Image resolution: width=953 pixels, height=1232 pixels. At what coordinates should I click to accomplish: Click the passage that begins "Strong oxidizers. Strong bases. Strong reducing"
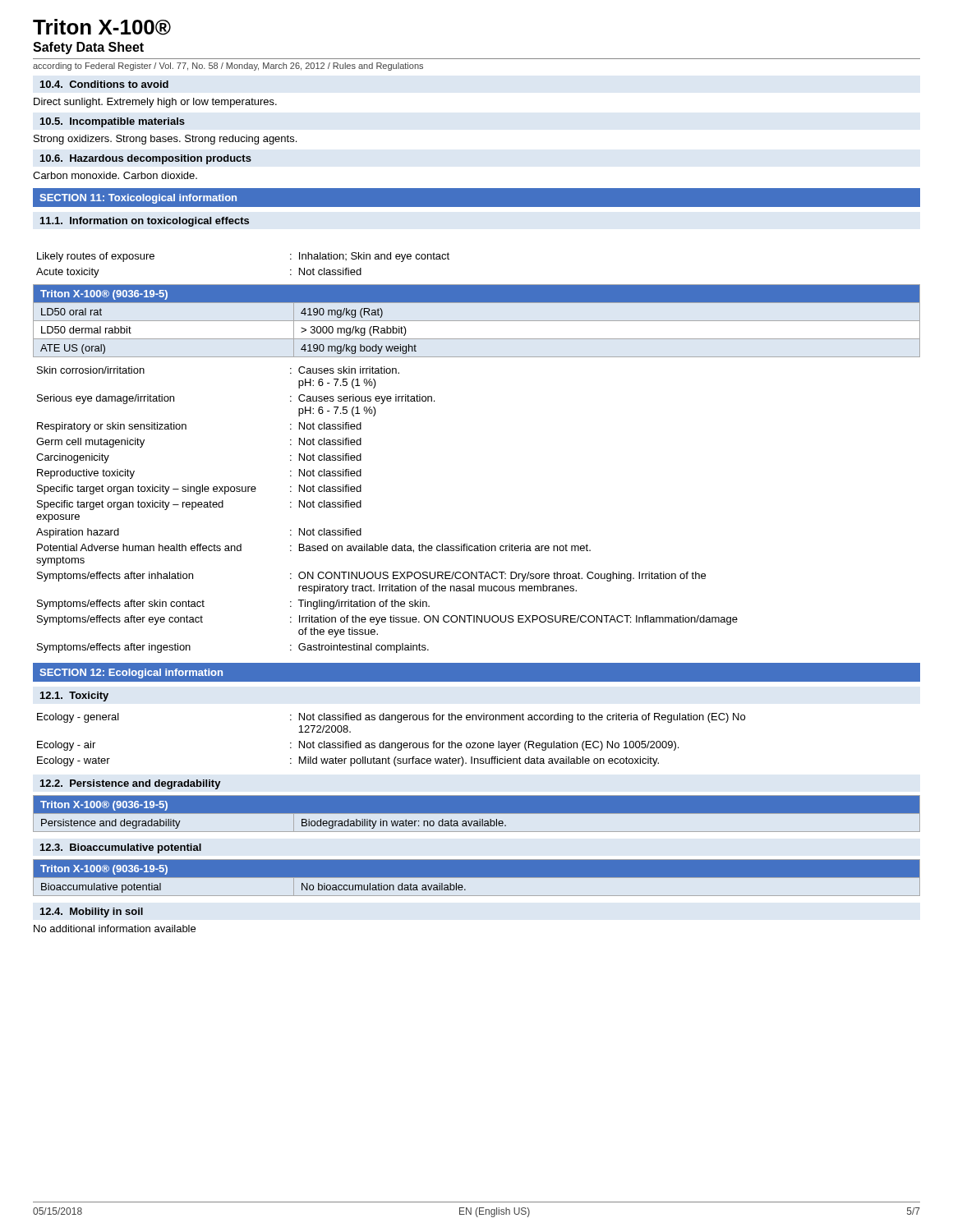(x=165, y=138)
